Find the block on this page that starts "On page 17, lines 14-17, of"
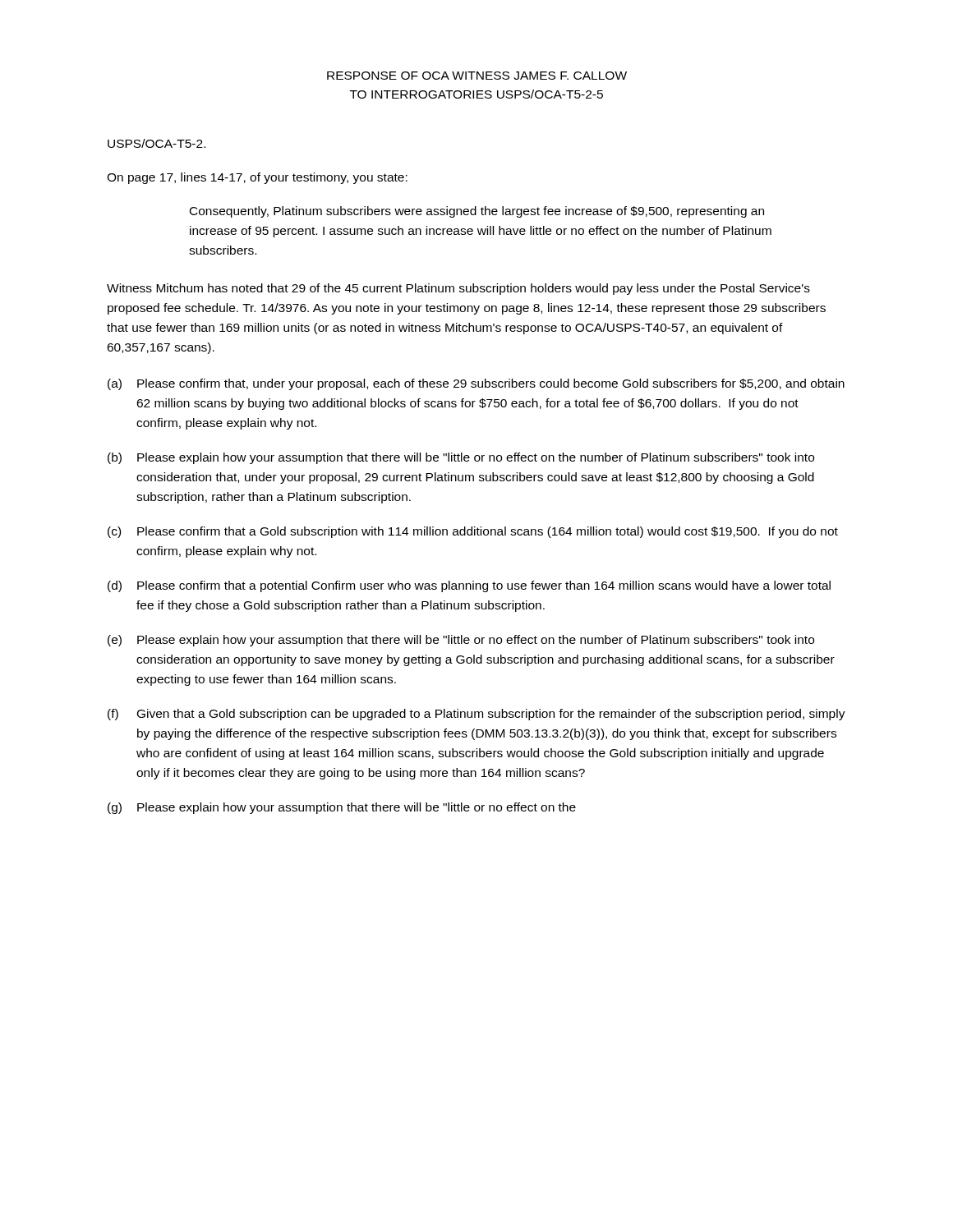Image resolution: width=953 pixels, height=1232 pixels. click(x=257, y=177)
